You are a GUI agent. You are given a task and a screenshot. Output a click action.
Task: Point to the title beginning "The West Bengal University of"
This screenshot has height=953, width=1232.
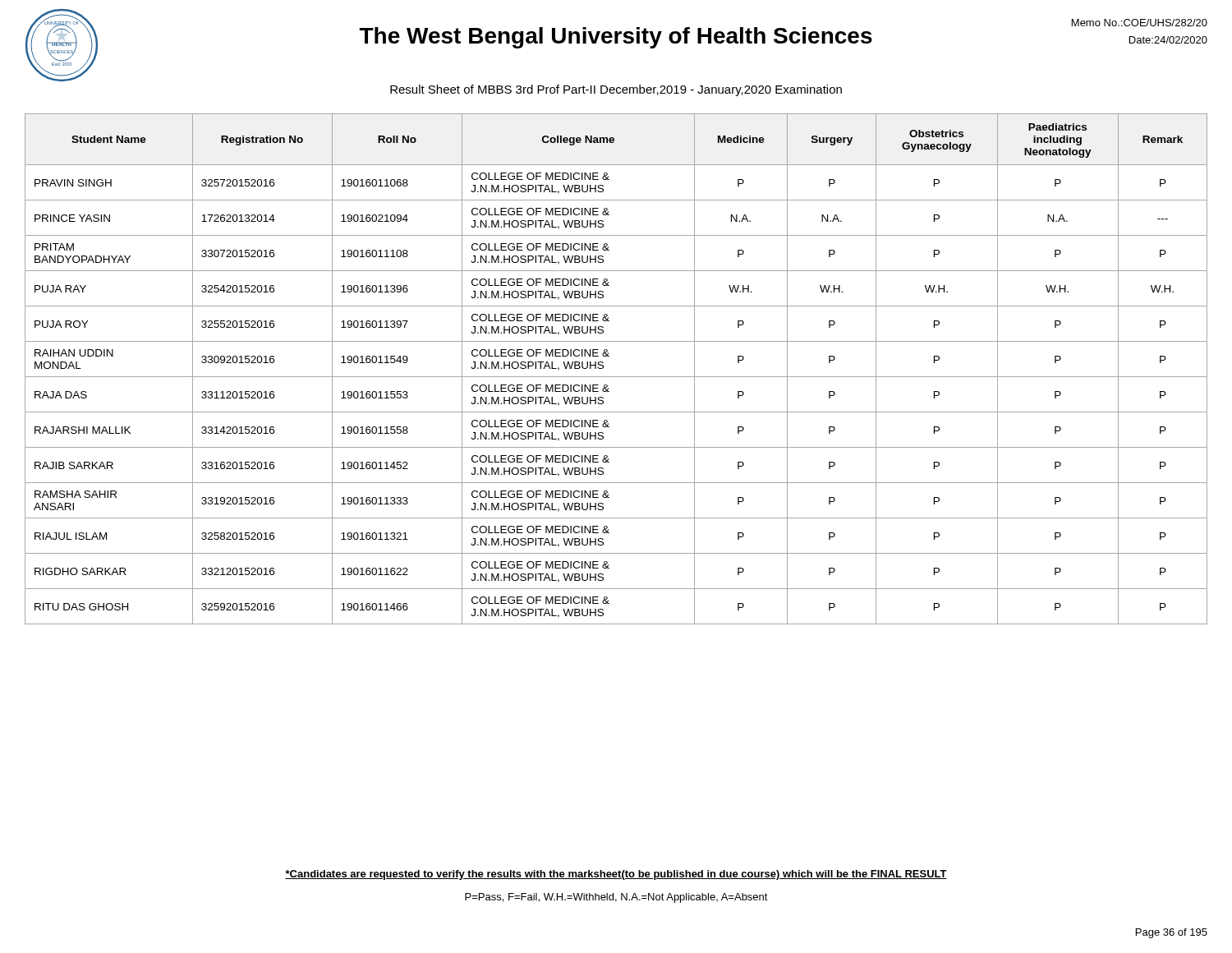coord(616,36)
